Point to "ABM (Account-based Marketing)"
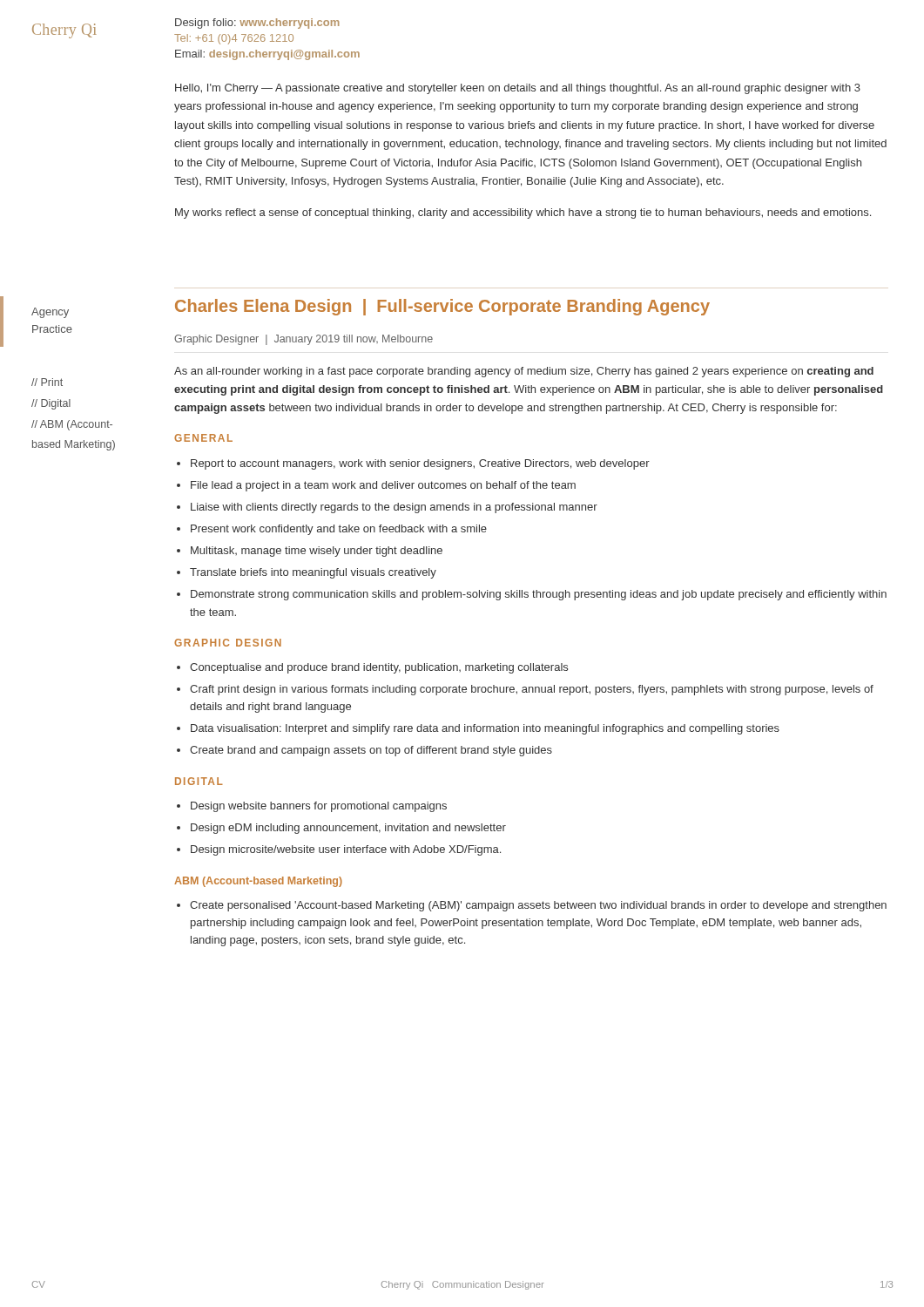This screenshot has height=1307, width=924. tap(258, 881)
